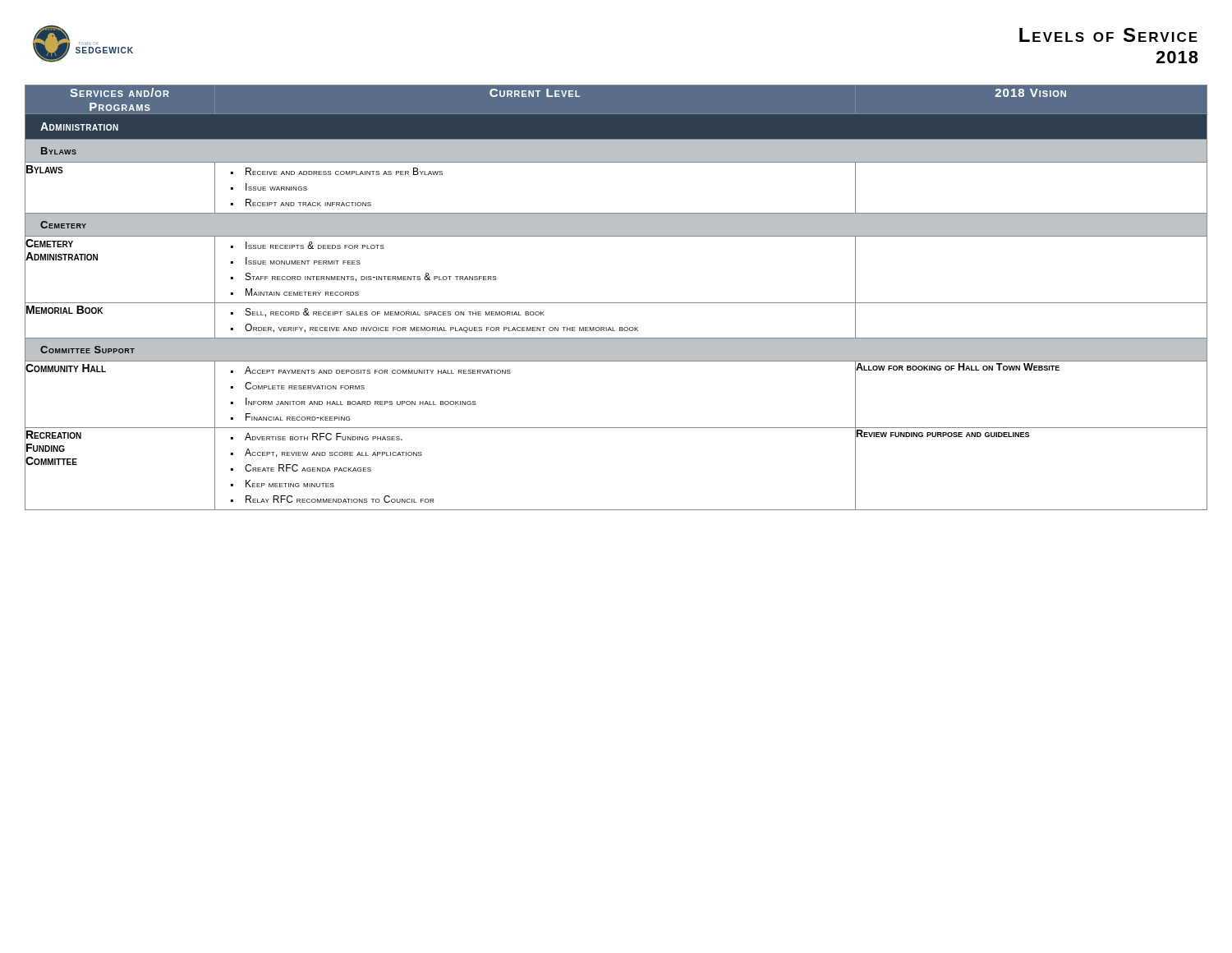Click on the table containing "Sell, record & receipt sales"

point(616,297)
